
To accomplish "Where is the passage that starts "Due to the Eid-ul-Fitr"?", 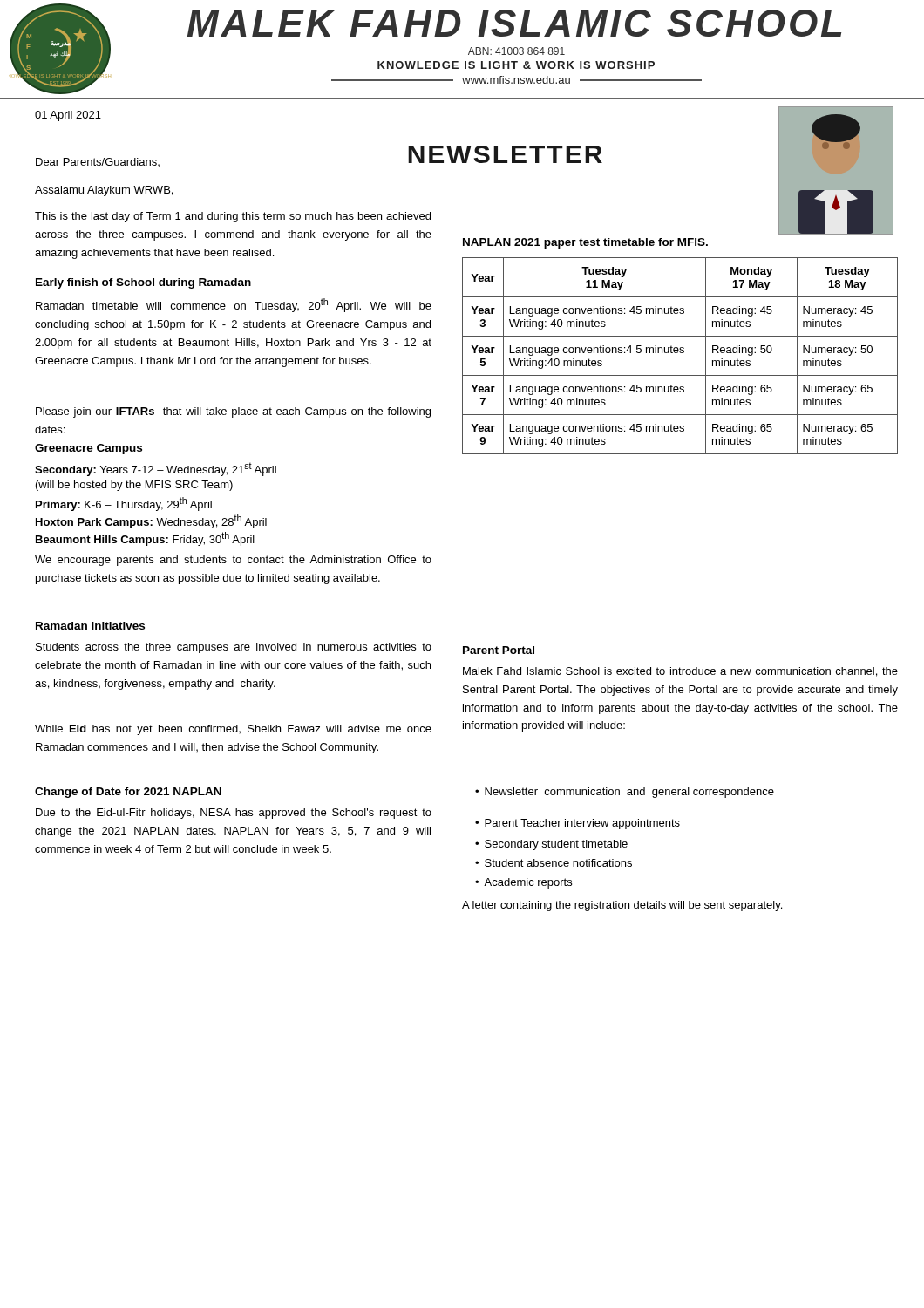I will pos(233,830).
